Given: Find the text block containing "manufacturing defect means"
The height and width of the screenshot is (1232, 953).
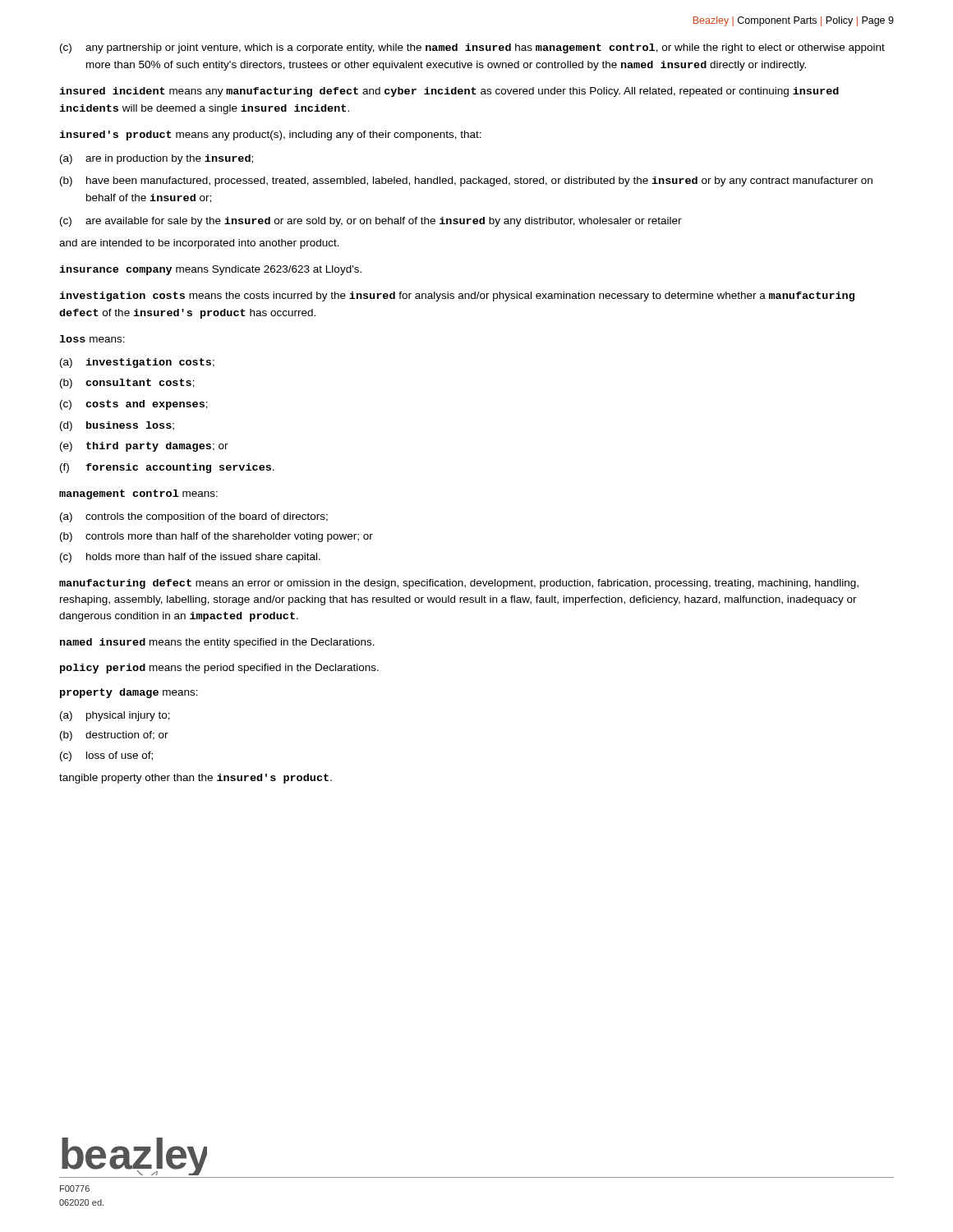Looking at the screenshot, I should pyautogui.click(x=459, y=599).
